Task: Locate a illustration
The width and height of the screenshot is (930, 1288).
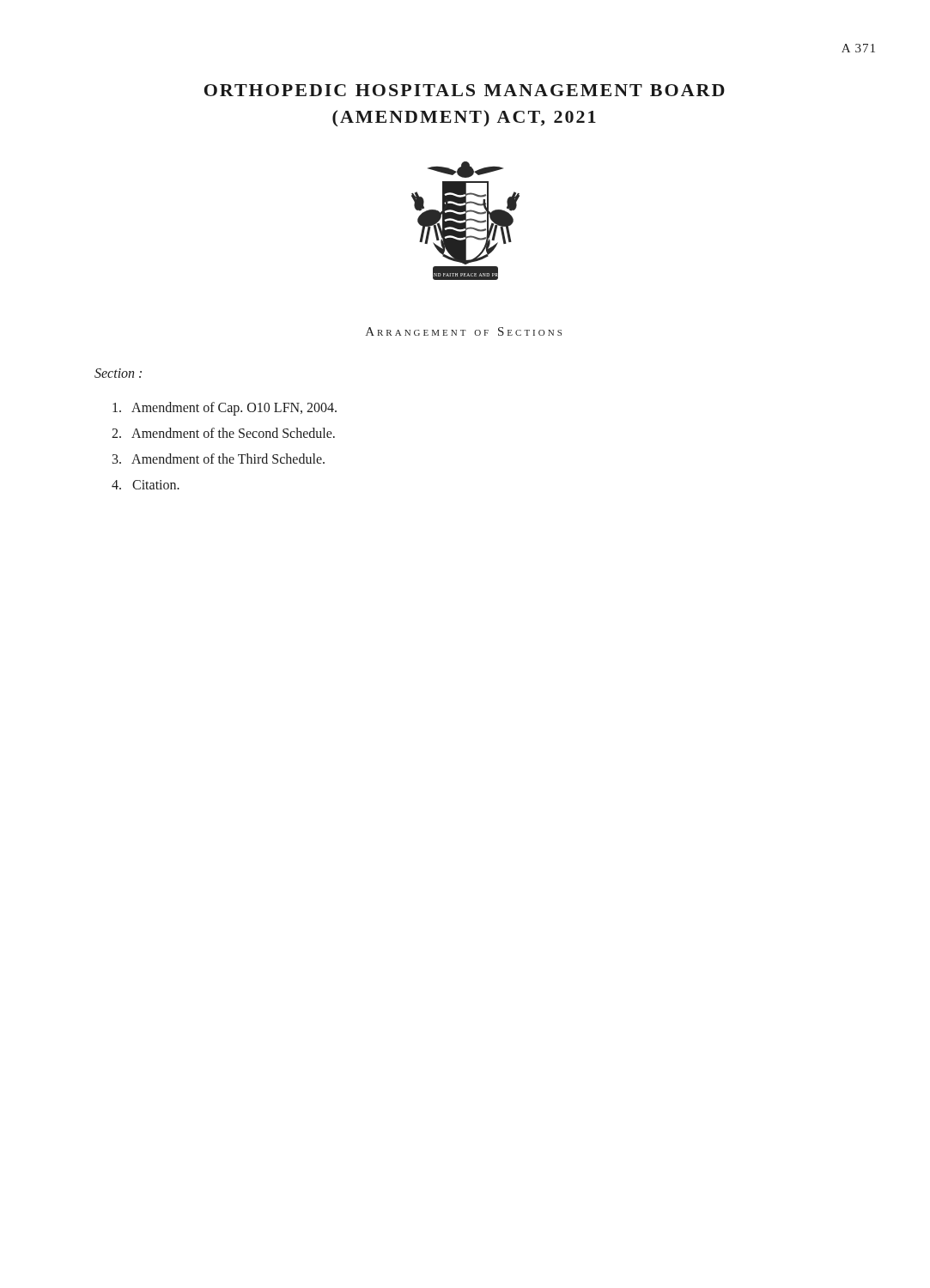Action: 465,224
